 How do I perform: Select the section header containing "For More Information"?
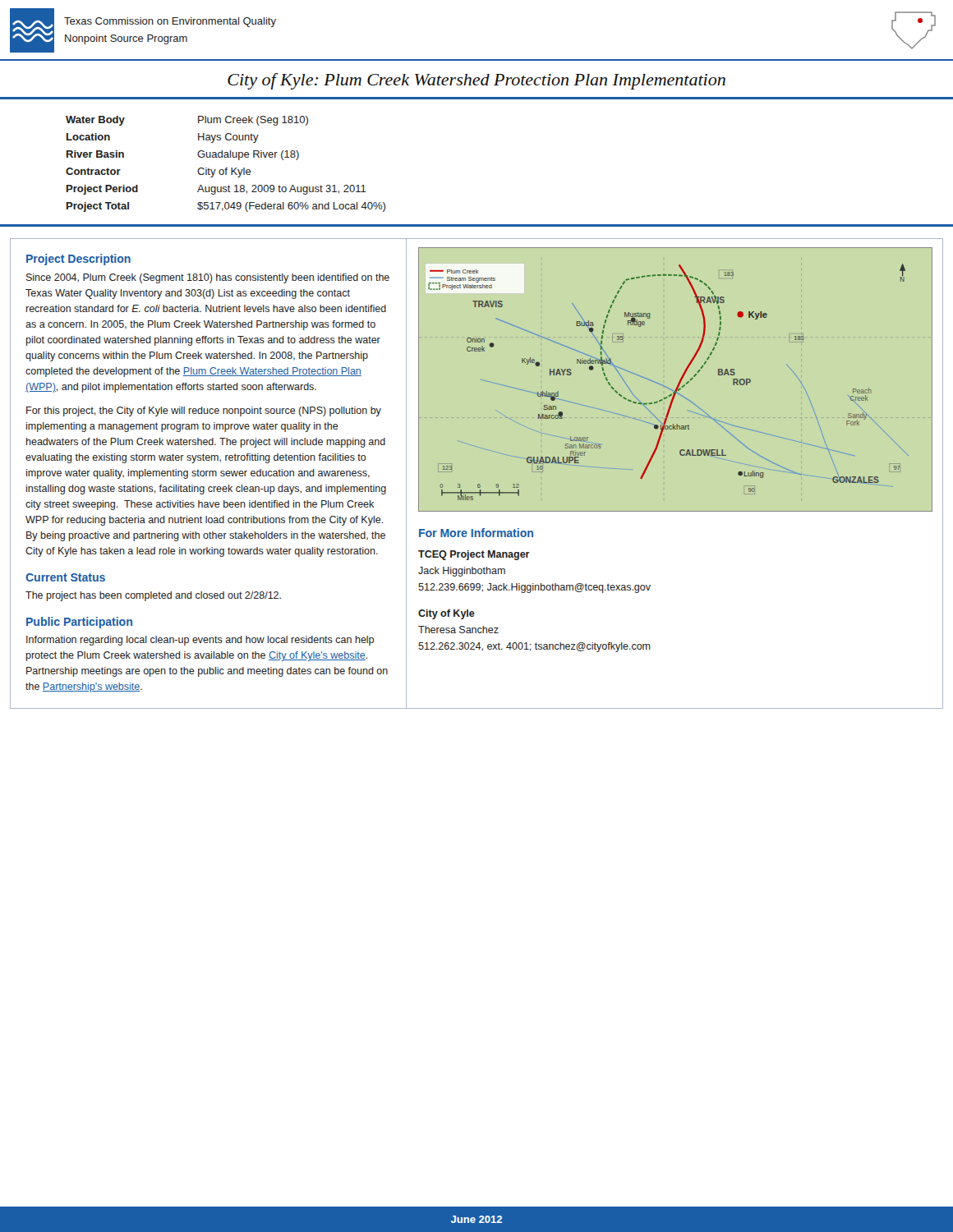click(476, 533)
